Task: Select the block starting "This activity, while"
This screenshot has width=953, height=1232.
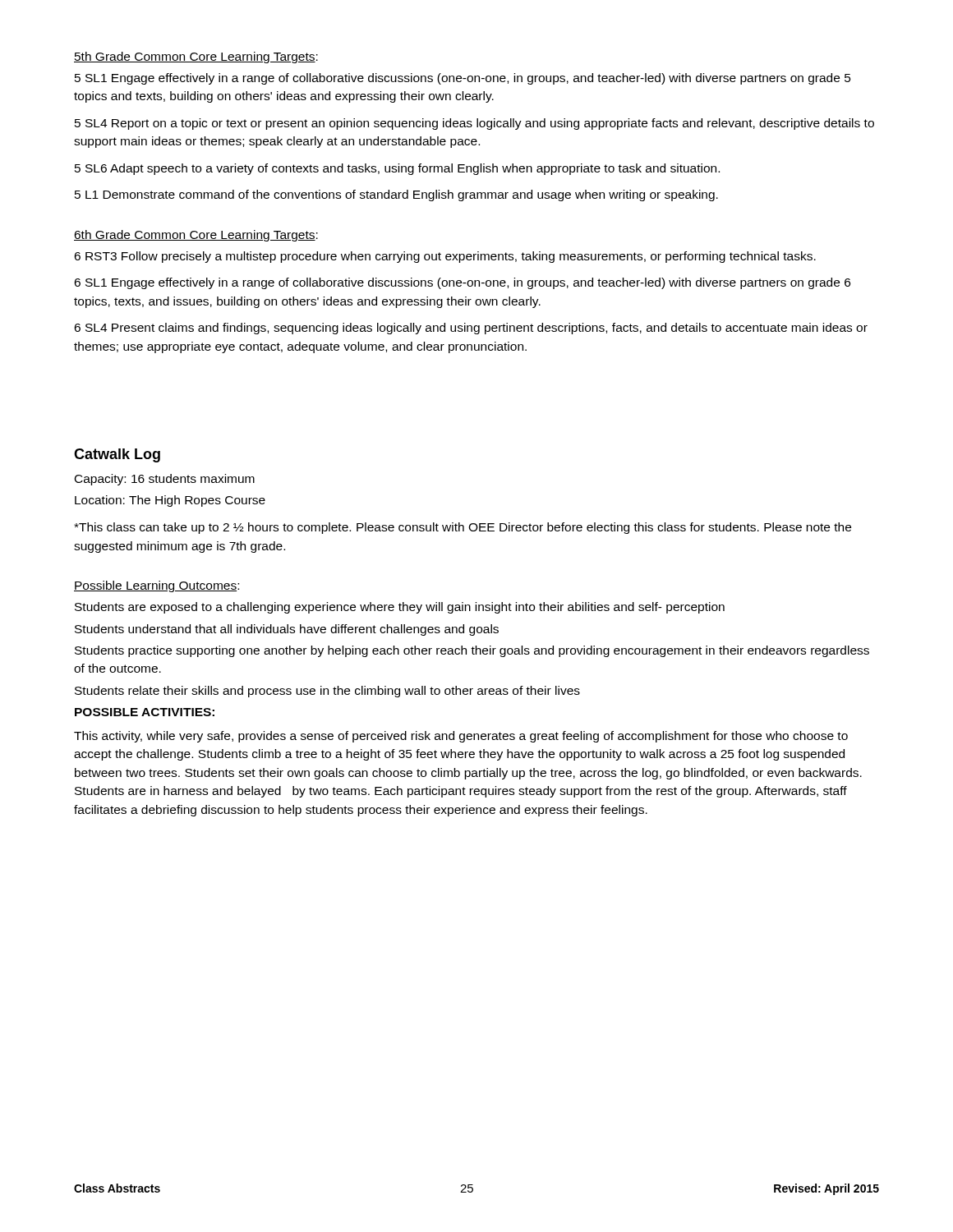Action: pos(468,772)
